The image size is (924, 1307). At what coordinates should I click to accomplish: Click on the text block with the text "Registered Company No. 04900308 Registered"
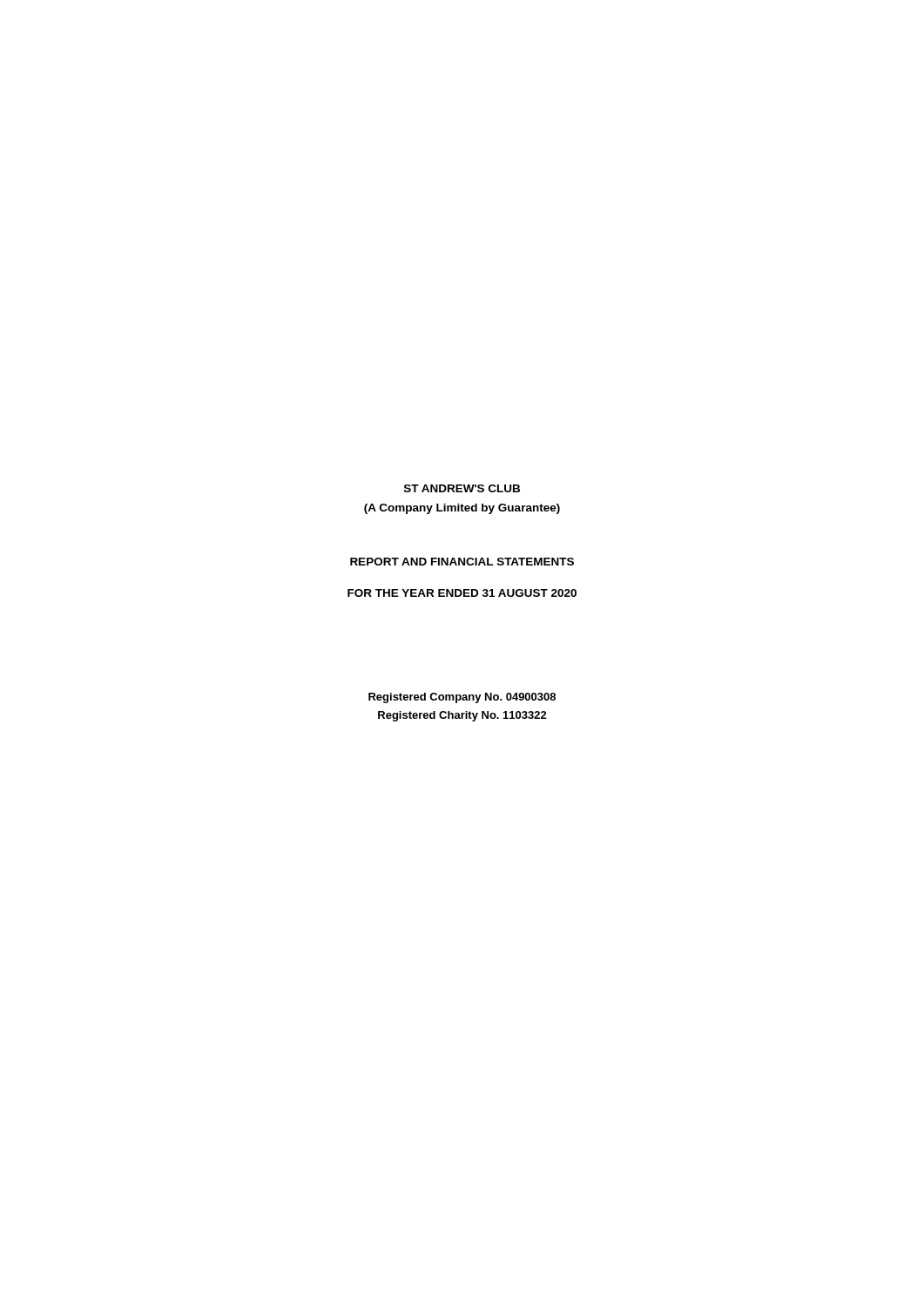coord(462,706)
